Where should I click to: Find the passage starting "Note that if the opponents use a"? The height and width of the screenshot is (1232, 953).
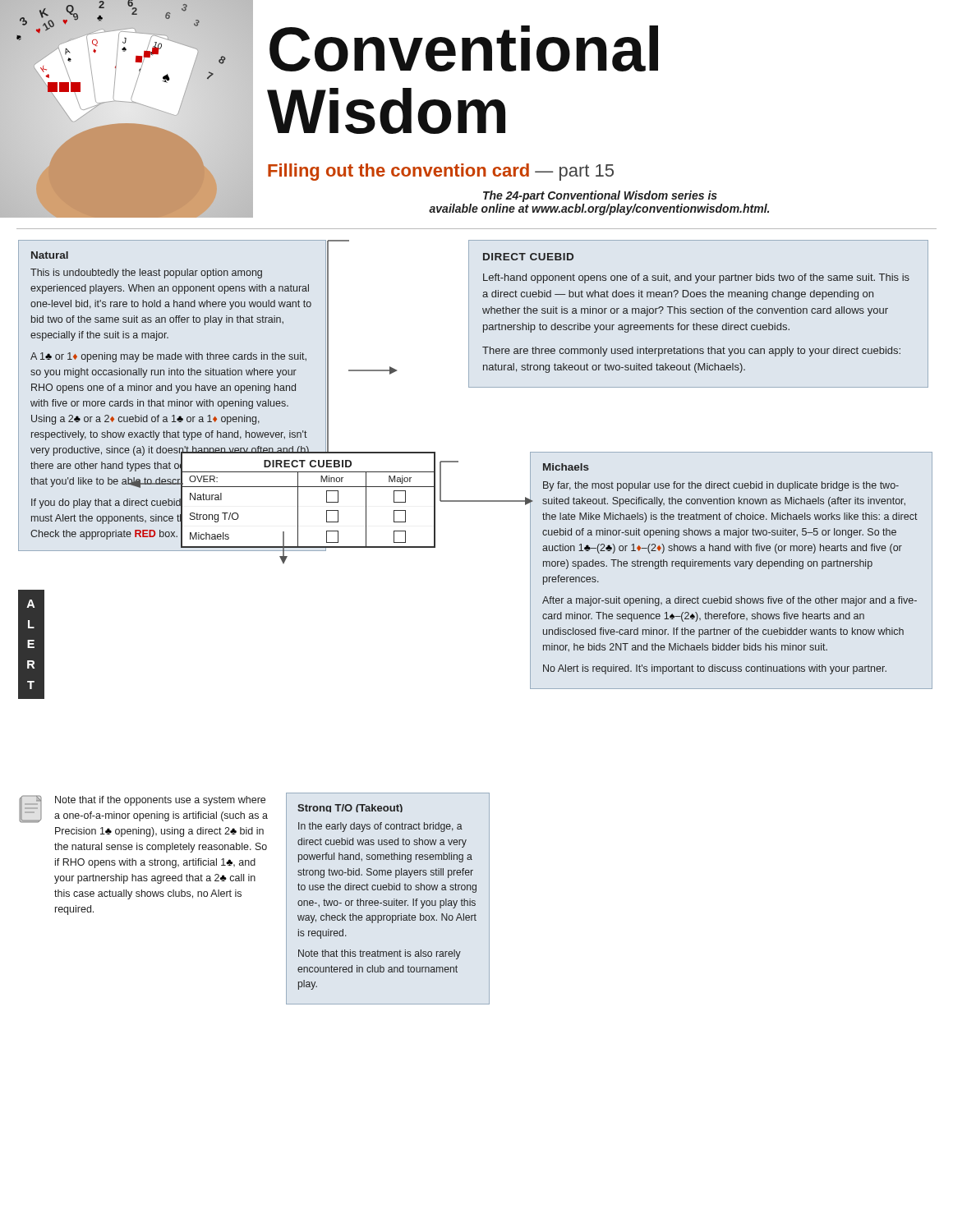click(145, 855)
